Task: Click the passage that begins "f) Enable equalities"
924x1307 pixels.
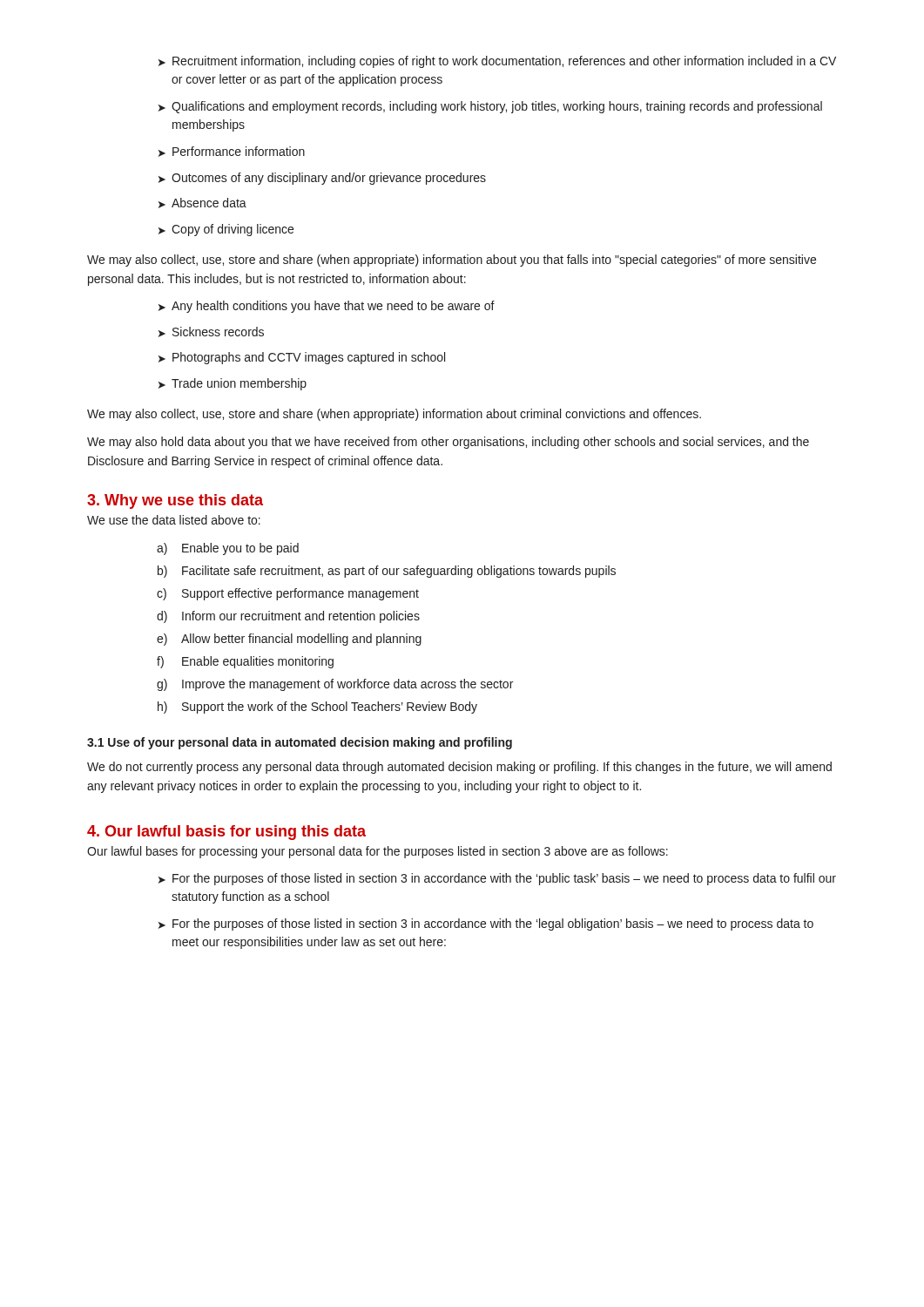Action: (x=246, y=662)
